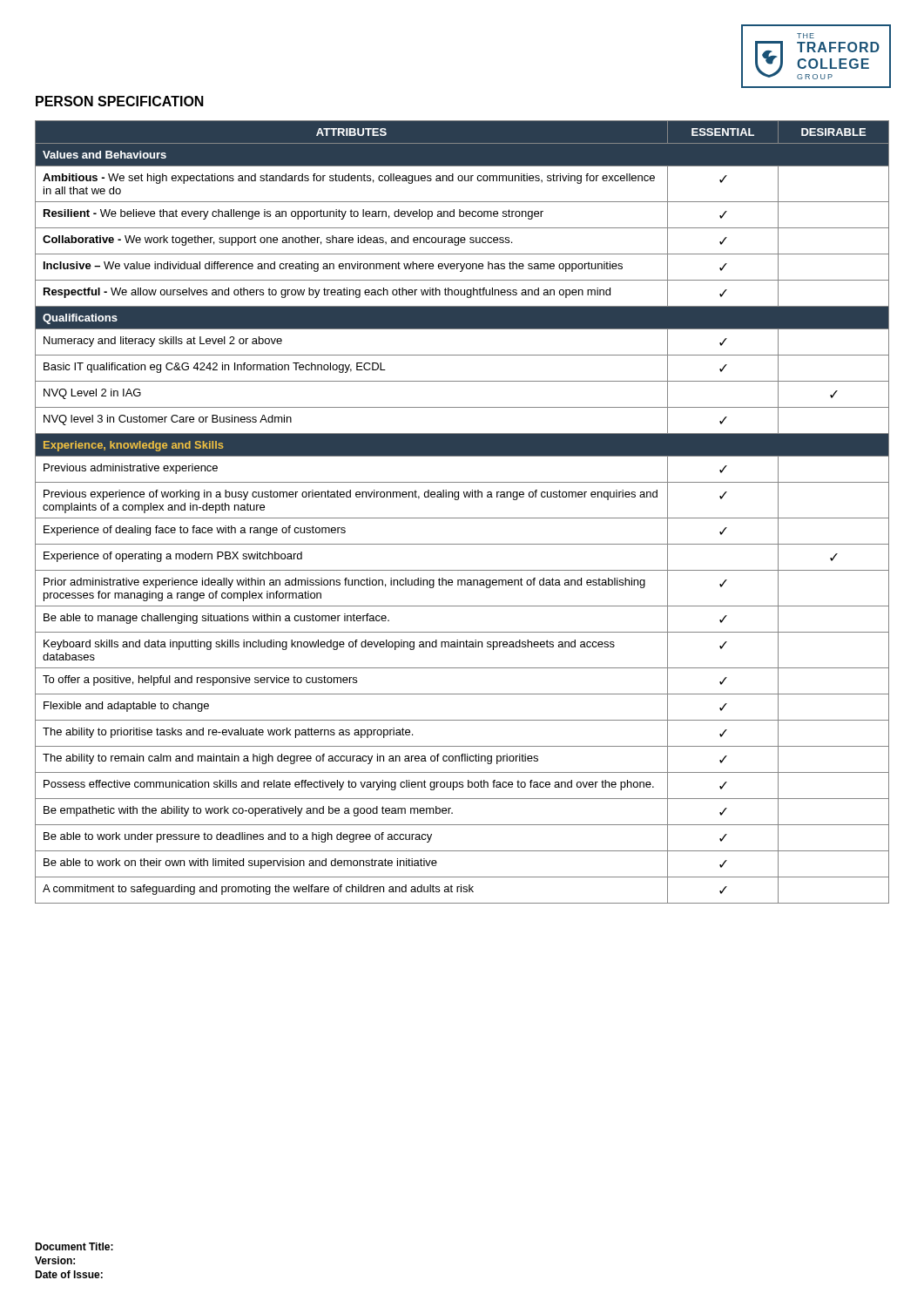
Task: Locate the table with the text "Experience of operating"
Action: [462, 512]
